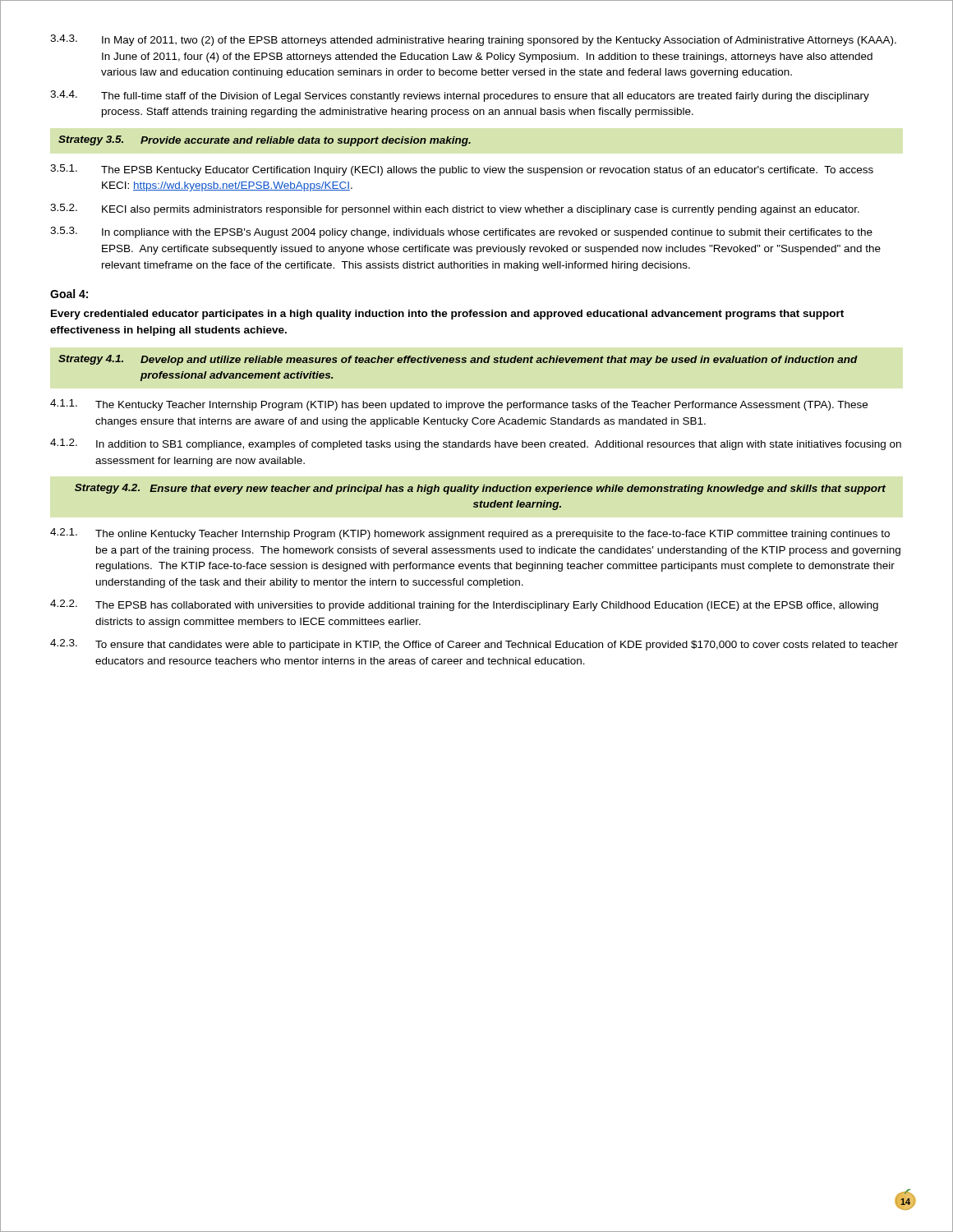This screenshot has width=953, height=1232.
Task: Find the block on this page that starts "3.5.2. KECI also permits administrators responsible for"
Action: [x=476, y=209]
